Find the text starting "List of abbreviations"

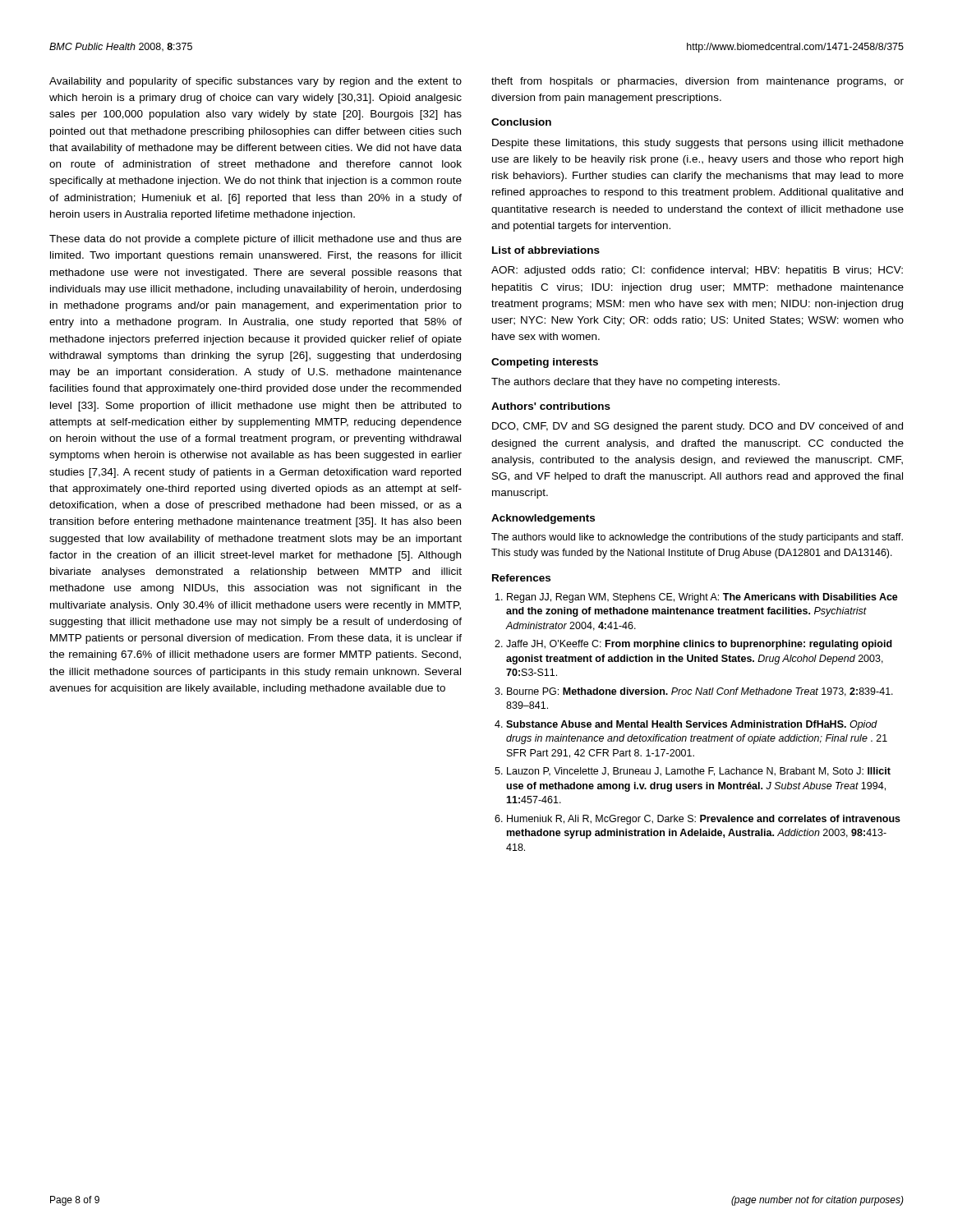pos(545,250)
